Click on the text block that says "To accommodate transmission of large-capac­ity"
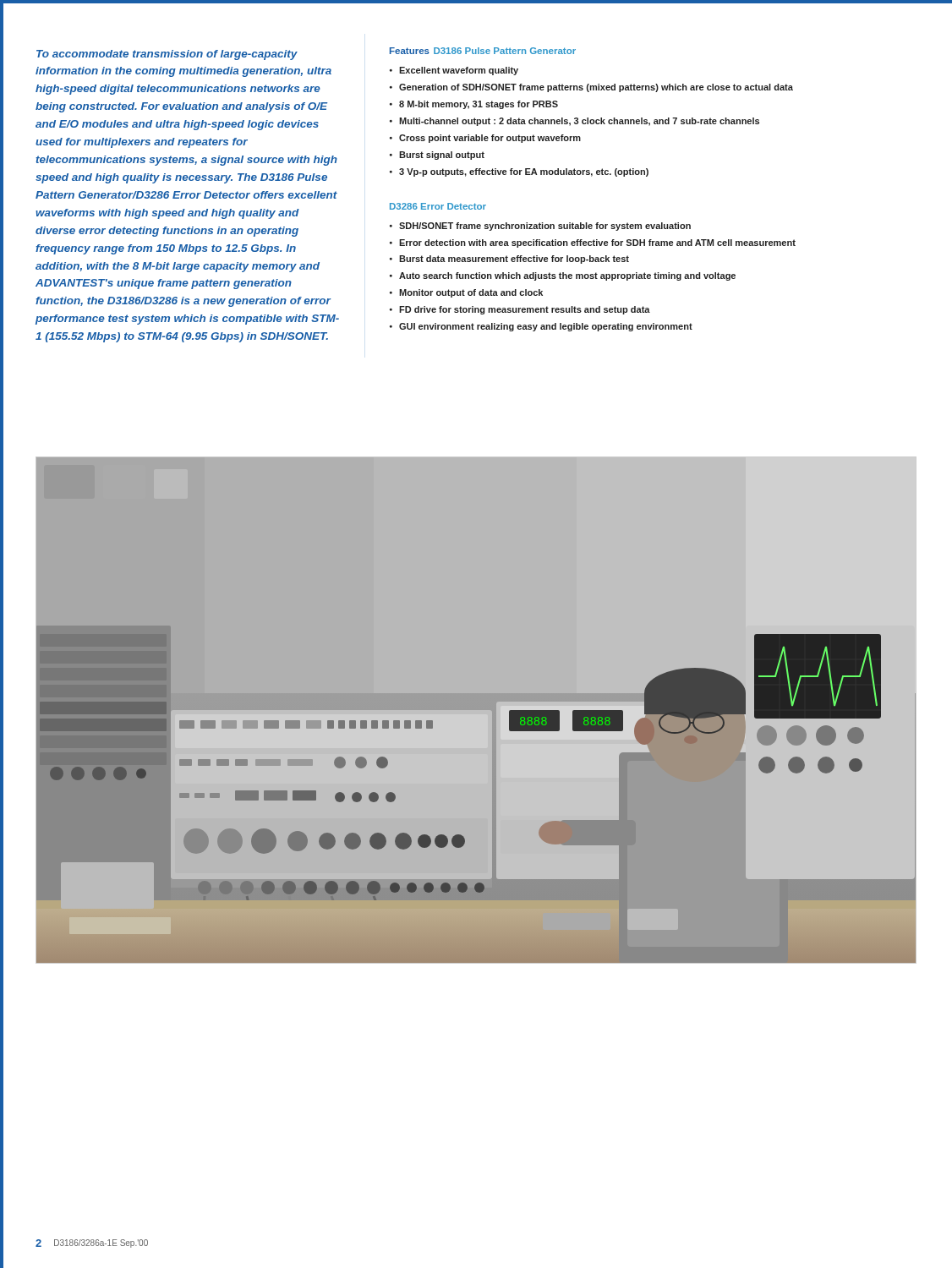952x1268 pixels. [188, 196]
